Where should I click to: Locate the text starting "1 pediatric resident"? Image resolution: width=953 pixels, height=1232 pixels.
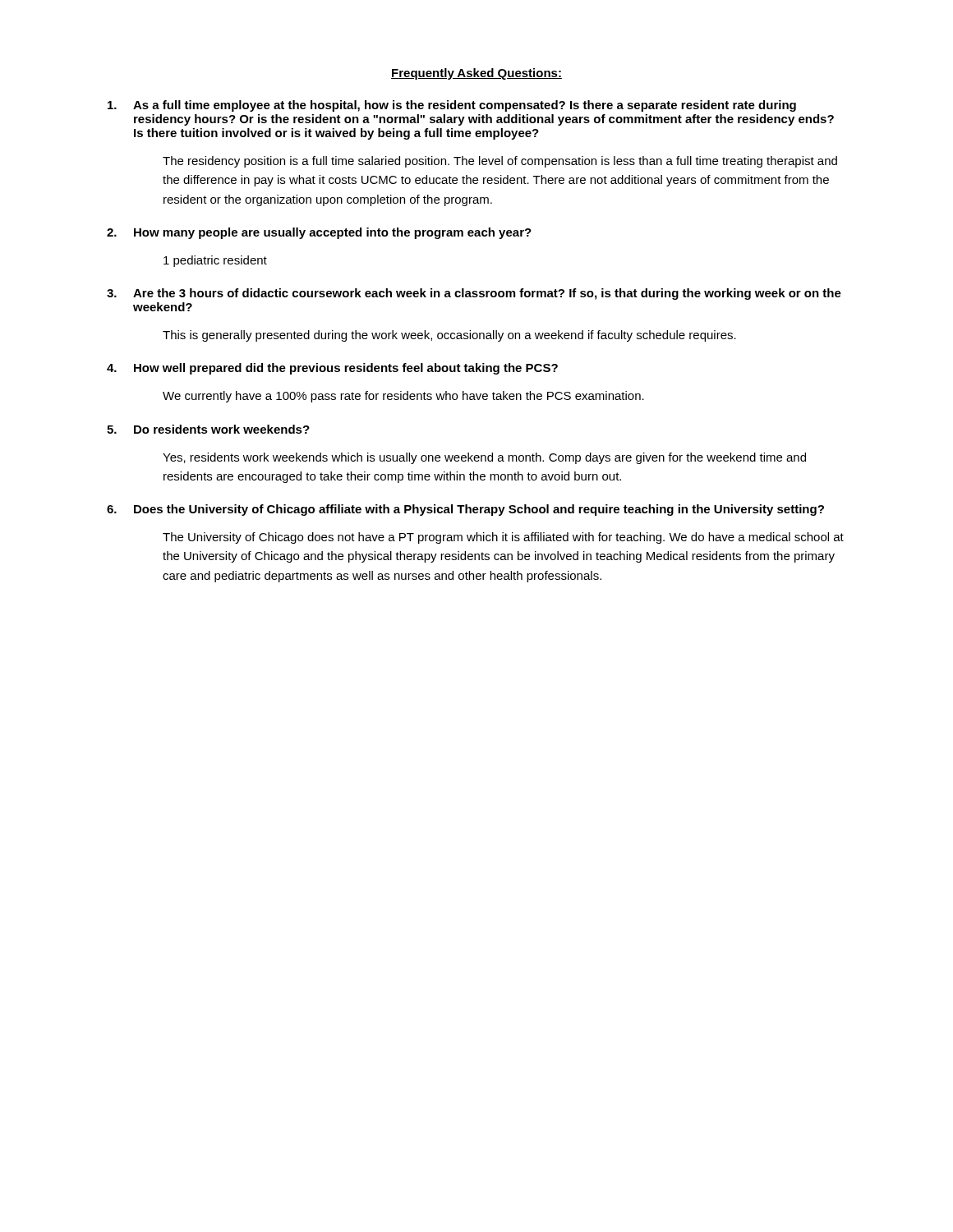coord(215,261)
